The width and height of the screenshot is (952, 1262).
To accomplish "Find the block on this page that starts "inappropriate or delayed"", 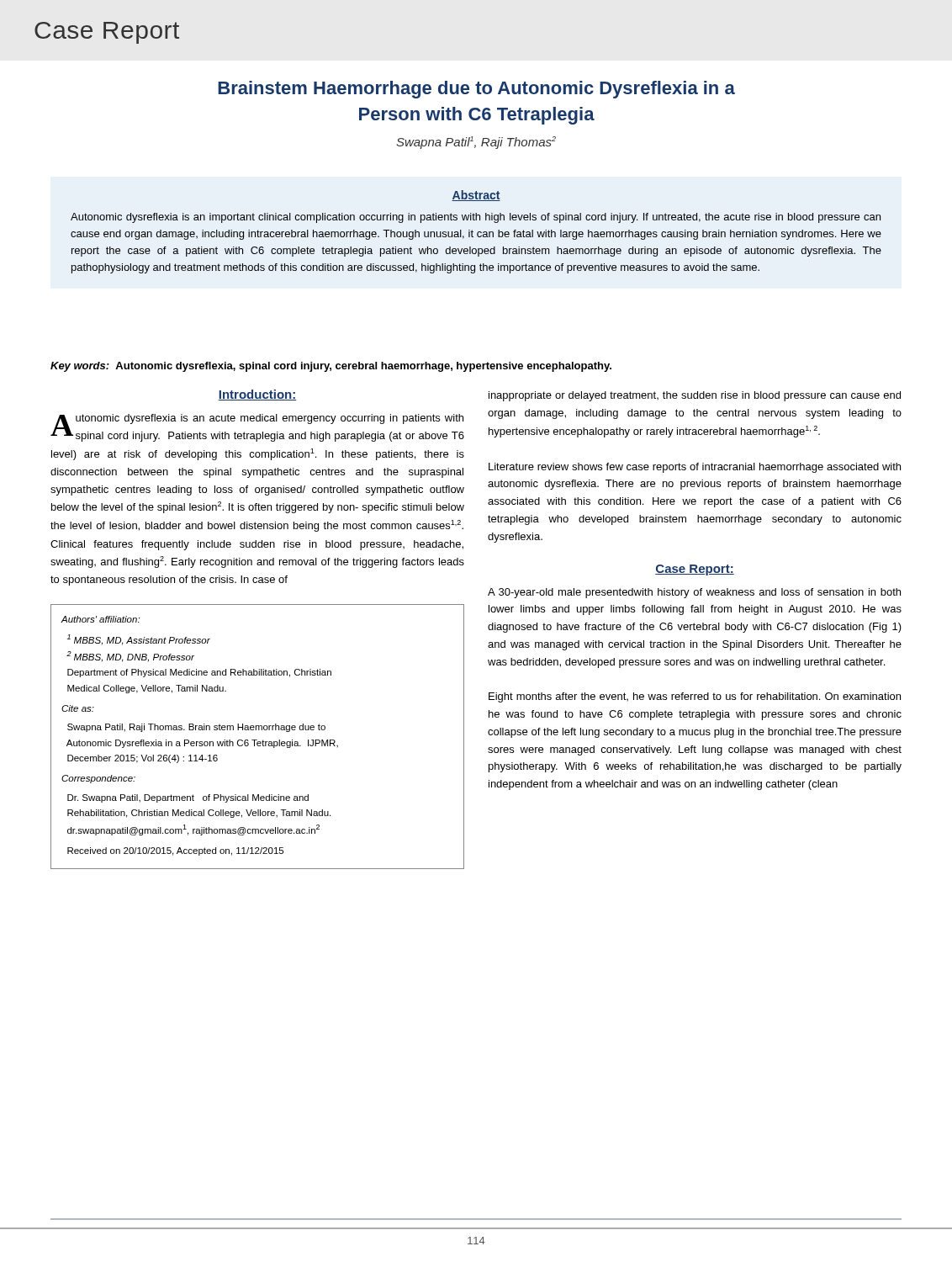I will pyautogui.click(x=695, y=466).
